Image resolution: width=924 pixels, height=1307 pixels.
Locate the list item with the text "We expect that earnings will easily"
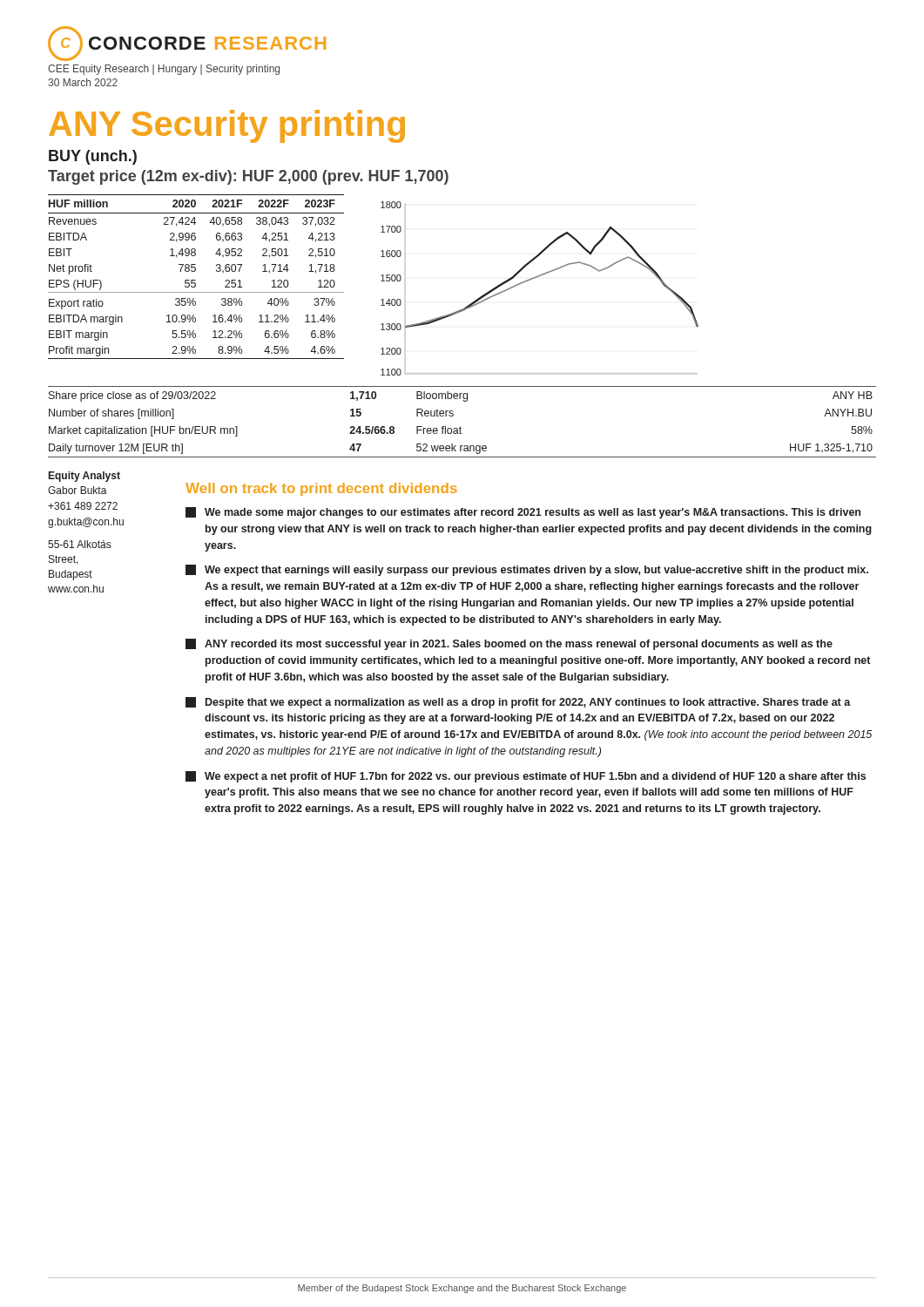click(x=531, y=595)
